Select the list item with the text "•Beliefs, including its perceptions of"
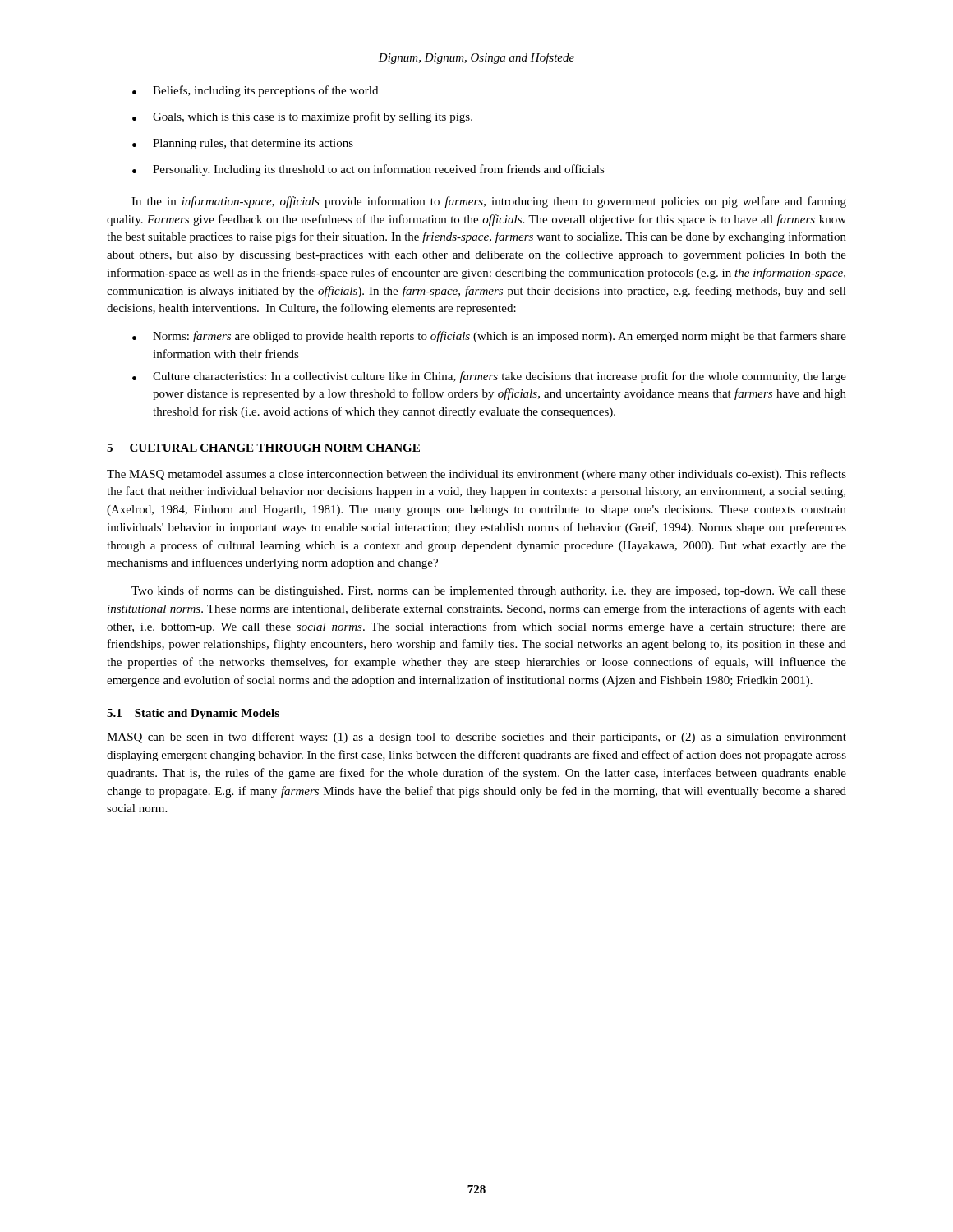The height and width of the screenshot is (1232, 953). pyautogui.click(x=255, y=91)
